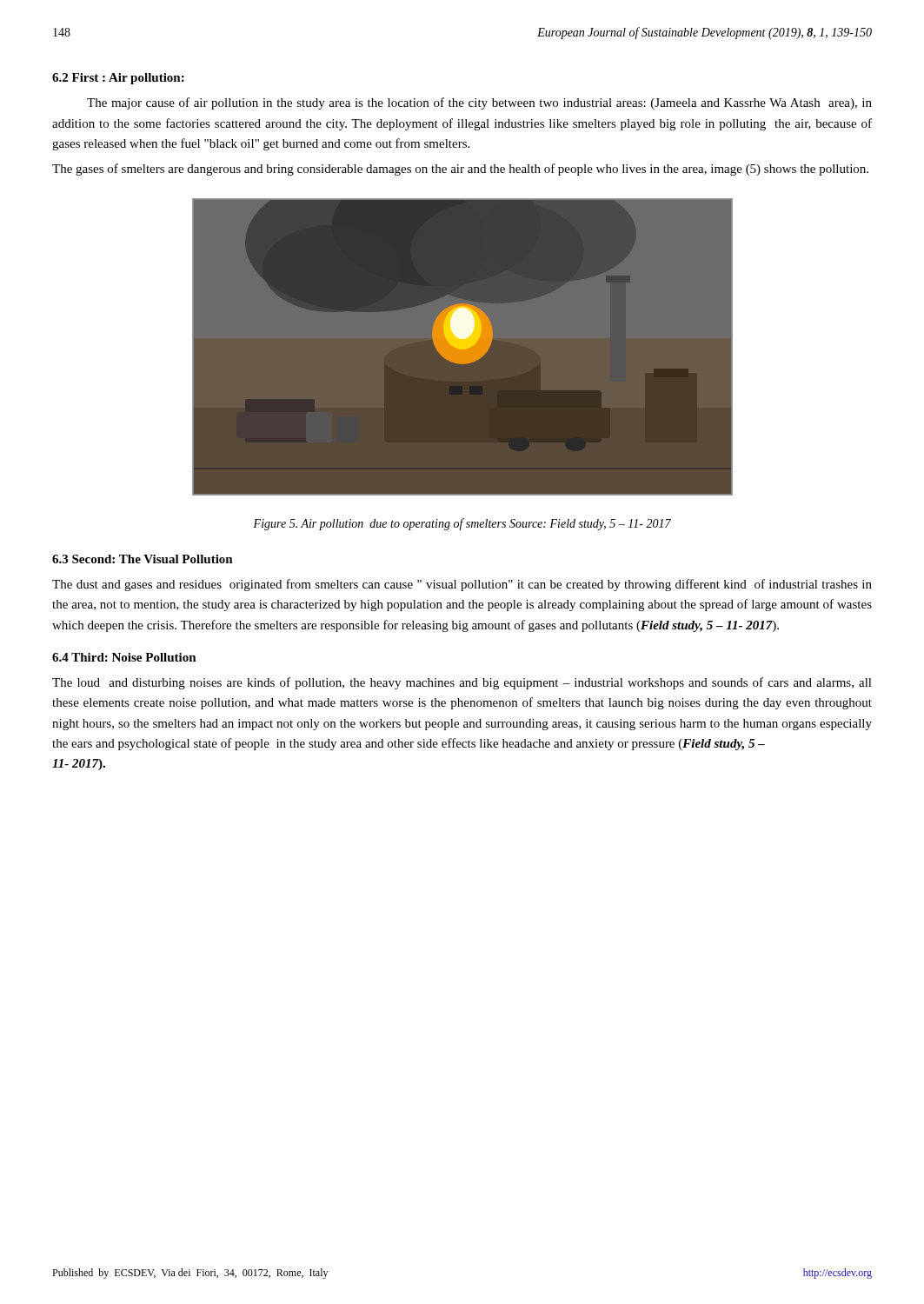
Task: Point to the section header beginning "6.2 First : Air"
Action: (119, 77)
